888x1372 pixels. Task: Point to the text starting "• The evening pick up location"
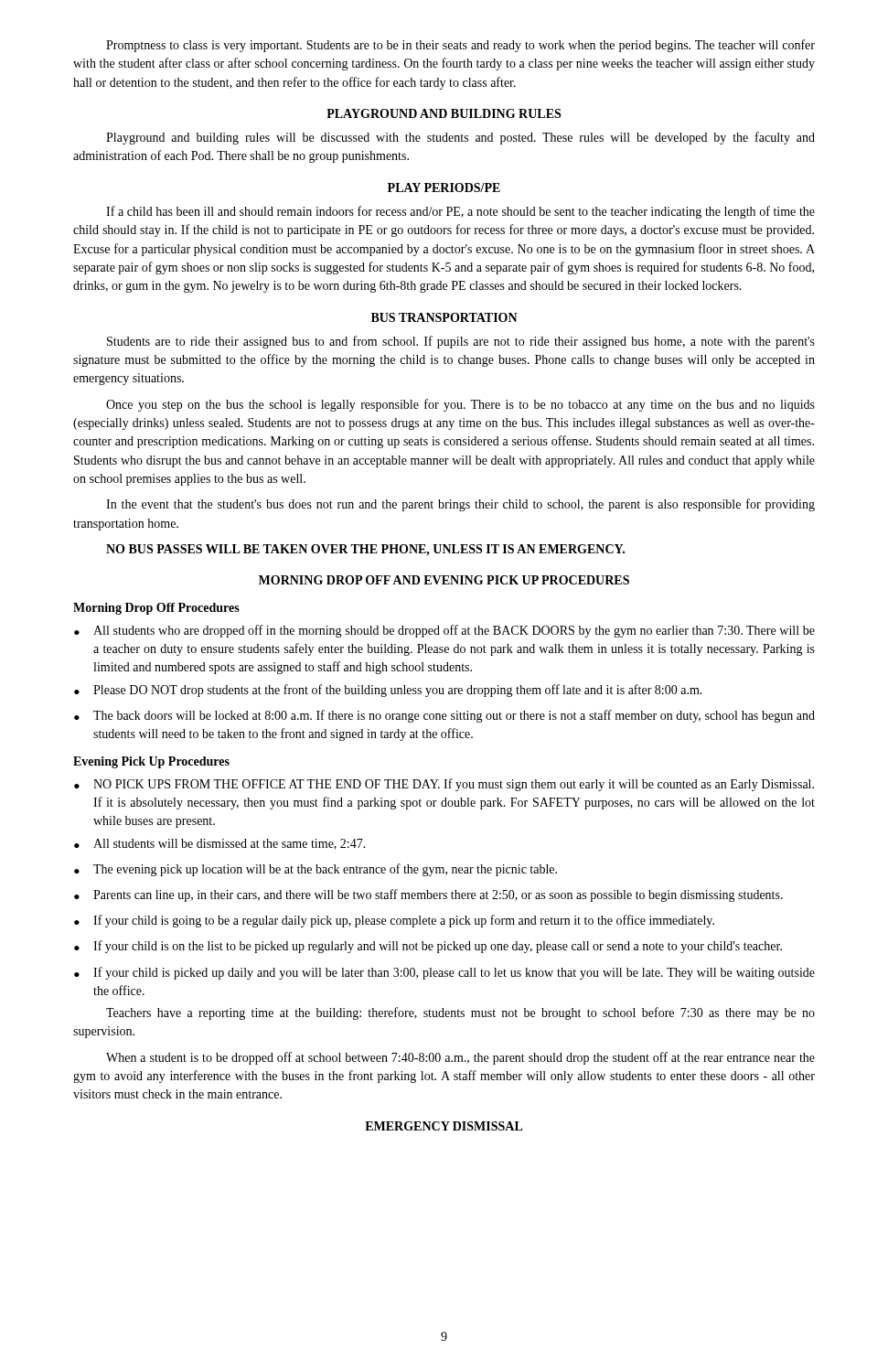pos(444,872)
